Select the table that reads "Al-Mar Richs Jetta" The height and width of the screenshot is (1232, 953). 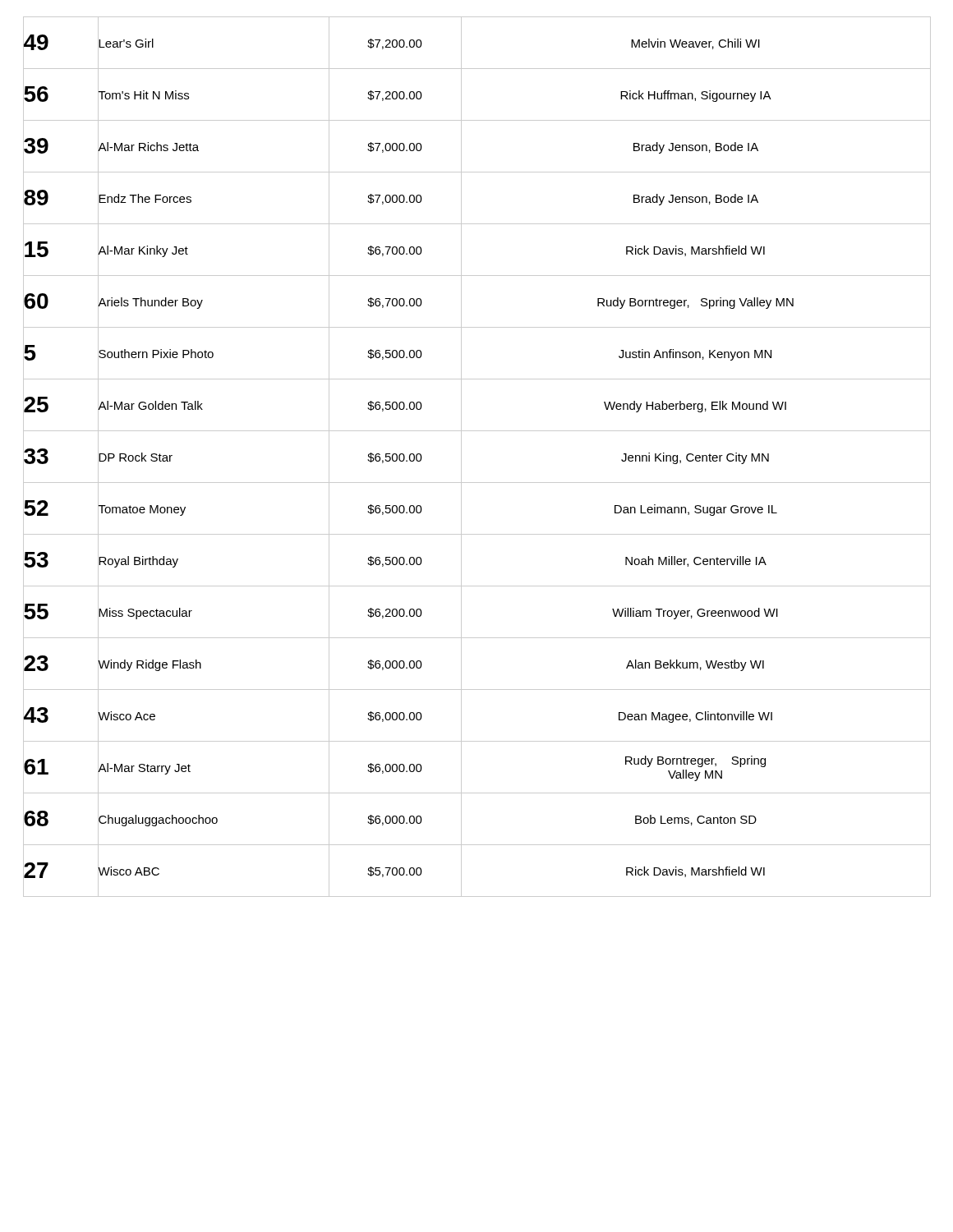point(476,457)
